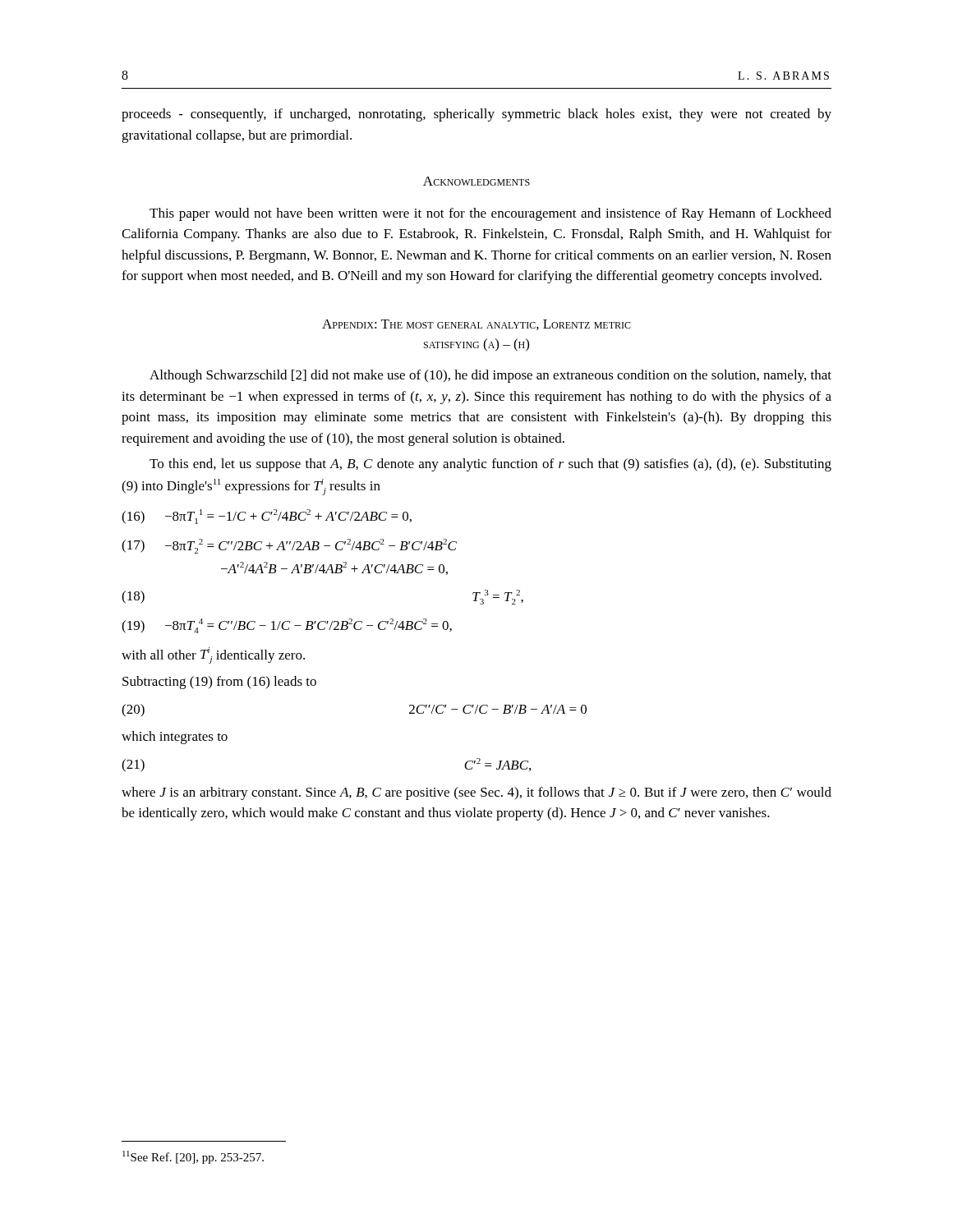Where does it say "(21) C′2 = JABC,"?

point(476,765)
